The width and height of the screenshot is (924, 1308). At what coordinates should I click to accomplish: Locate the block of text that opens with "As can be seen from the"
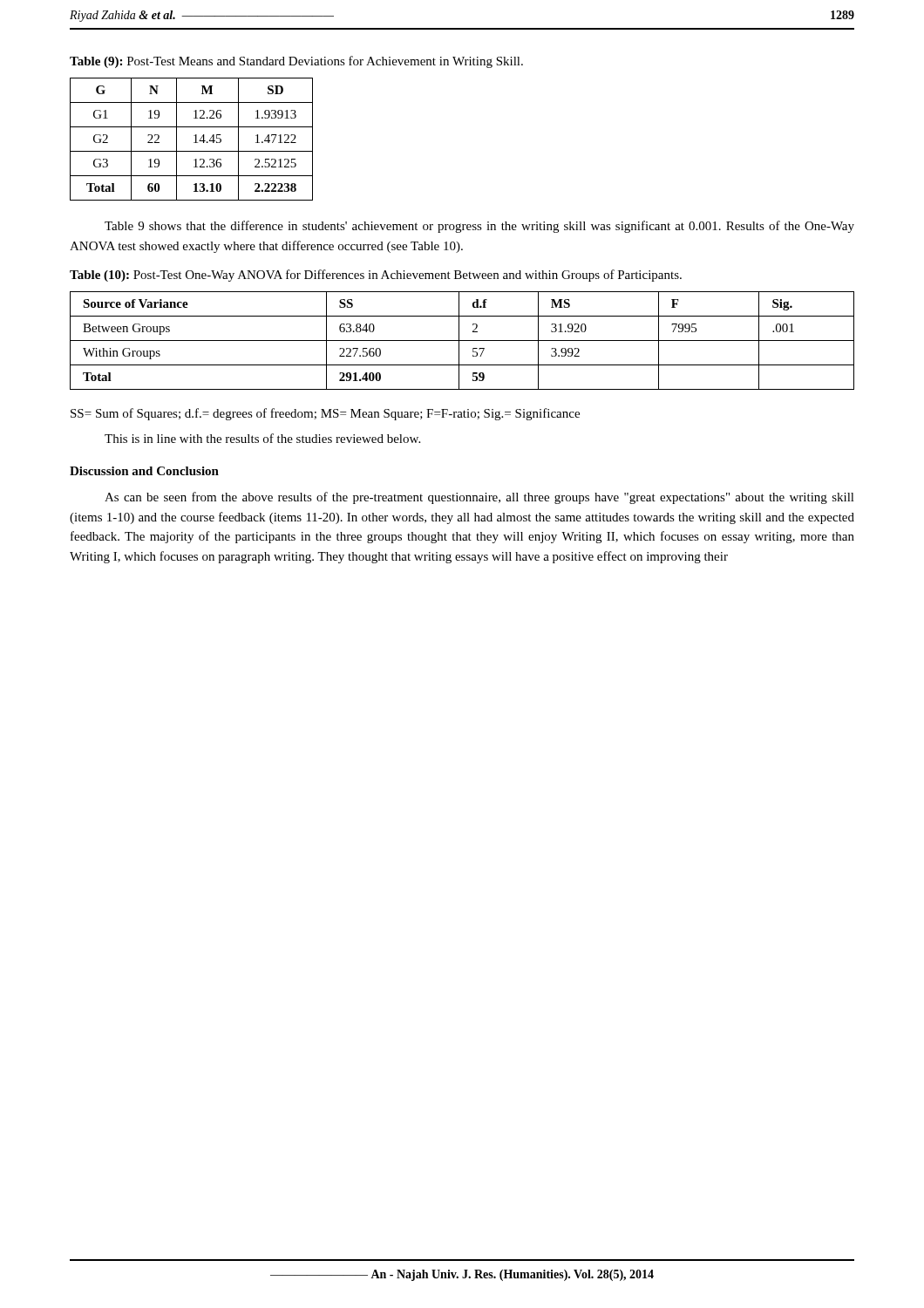tap(462, 527)
